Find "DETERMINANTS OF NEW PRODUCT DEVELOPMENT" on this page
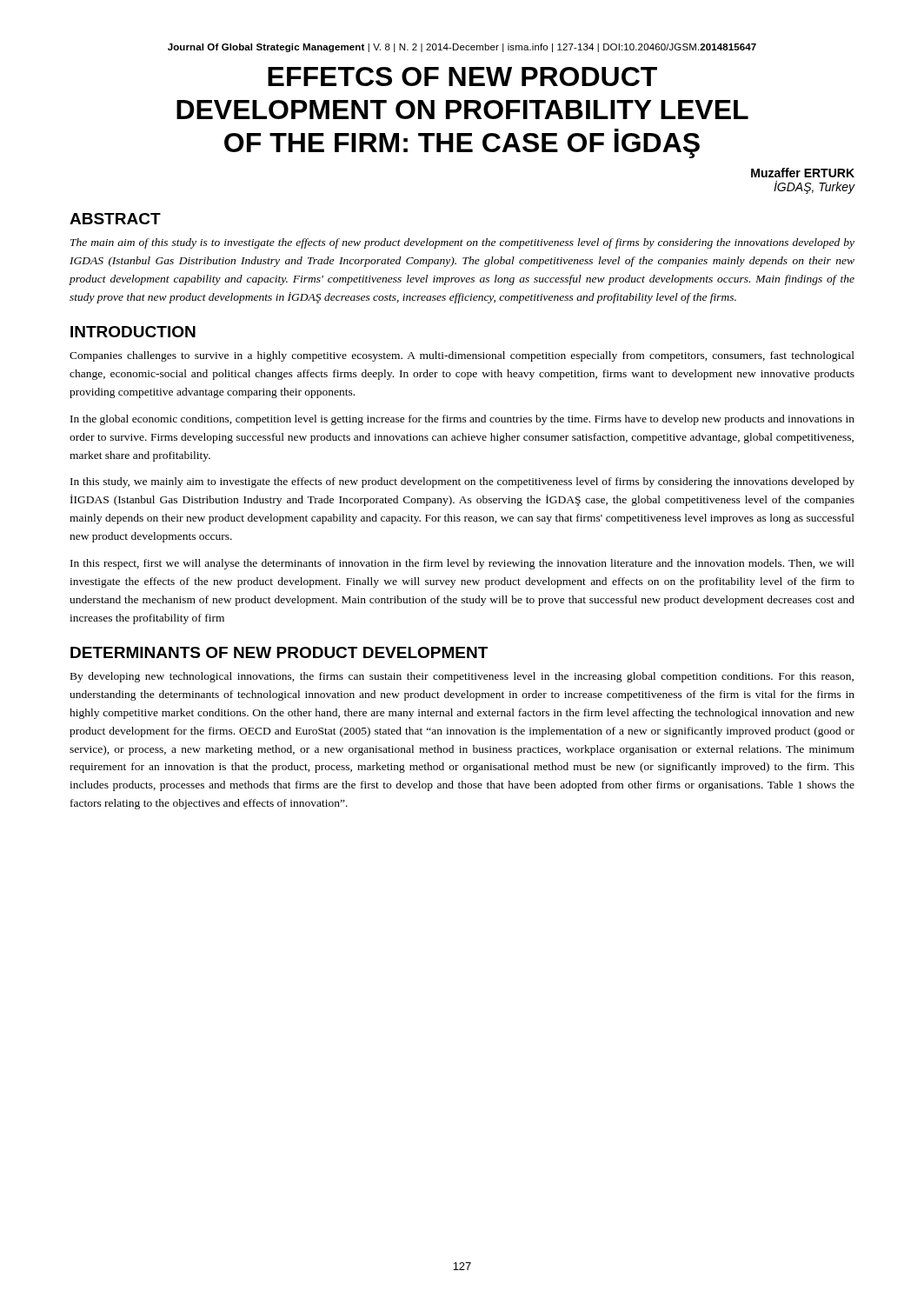924x1304 pixels. tap(279, 652)
